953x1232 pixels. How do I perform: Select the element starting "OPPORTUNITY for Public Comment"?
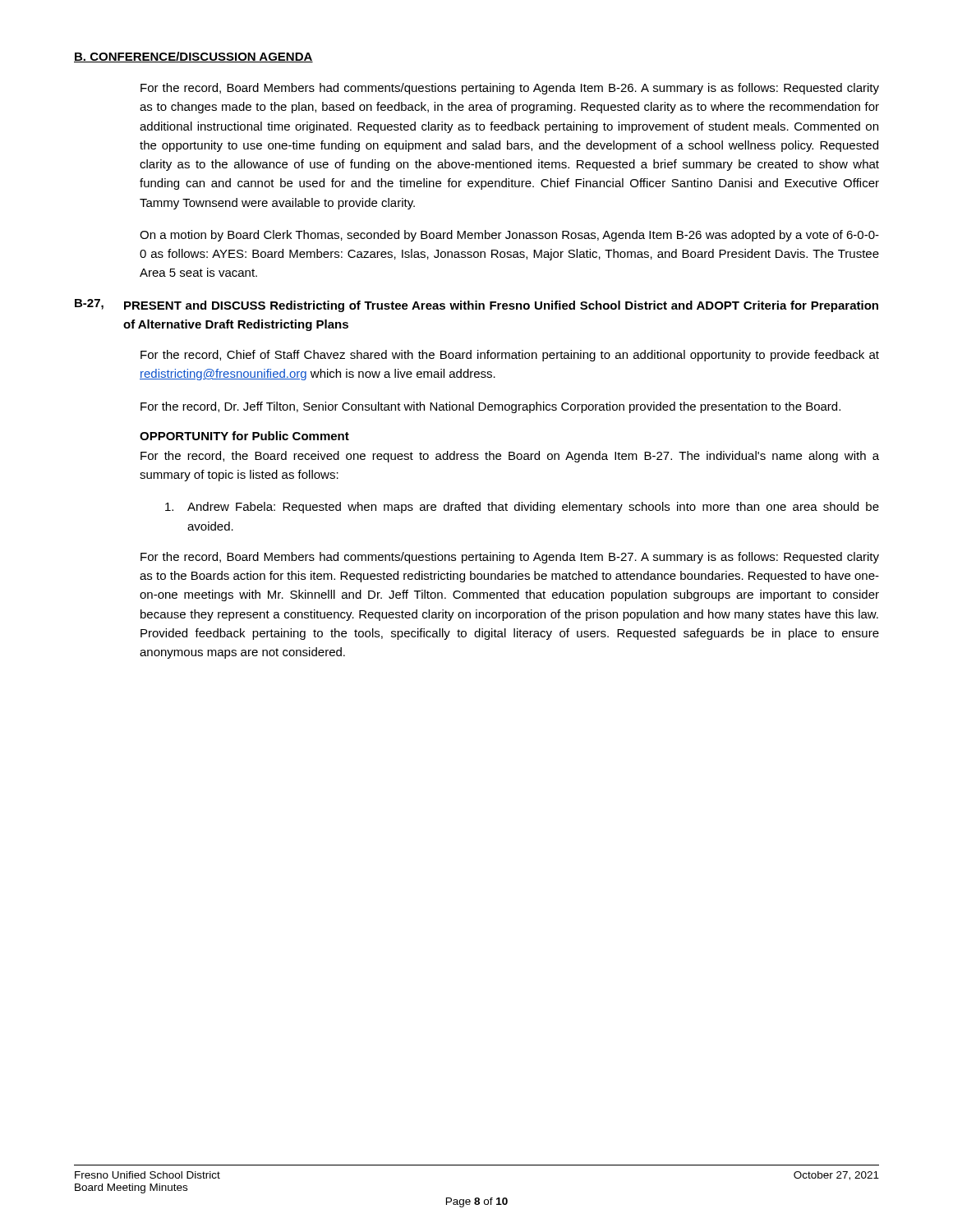[244, 436]
